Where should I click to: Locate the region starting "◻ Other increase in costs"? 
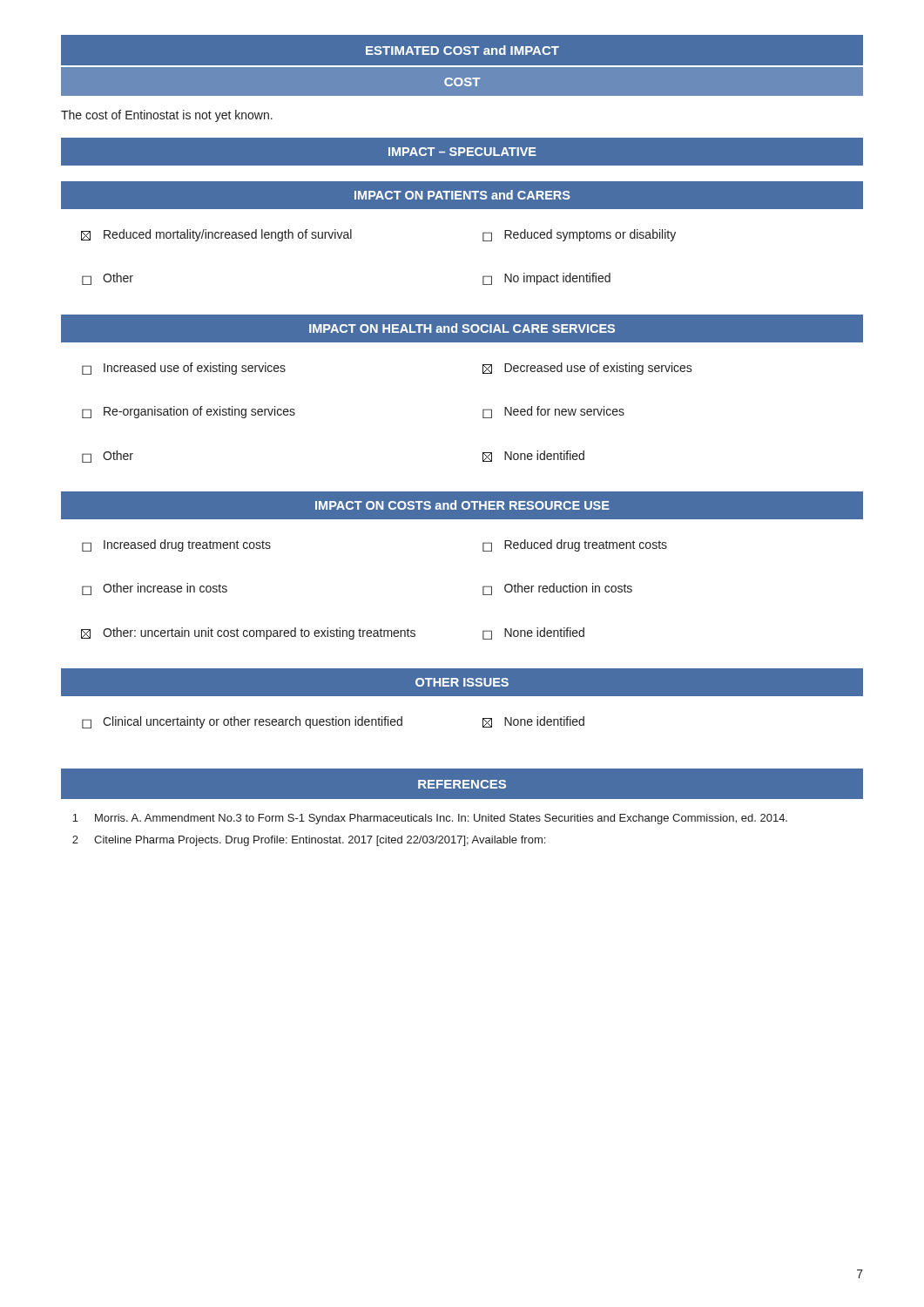[153, 590]
